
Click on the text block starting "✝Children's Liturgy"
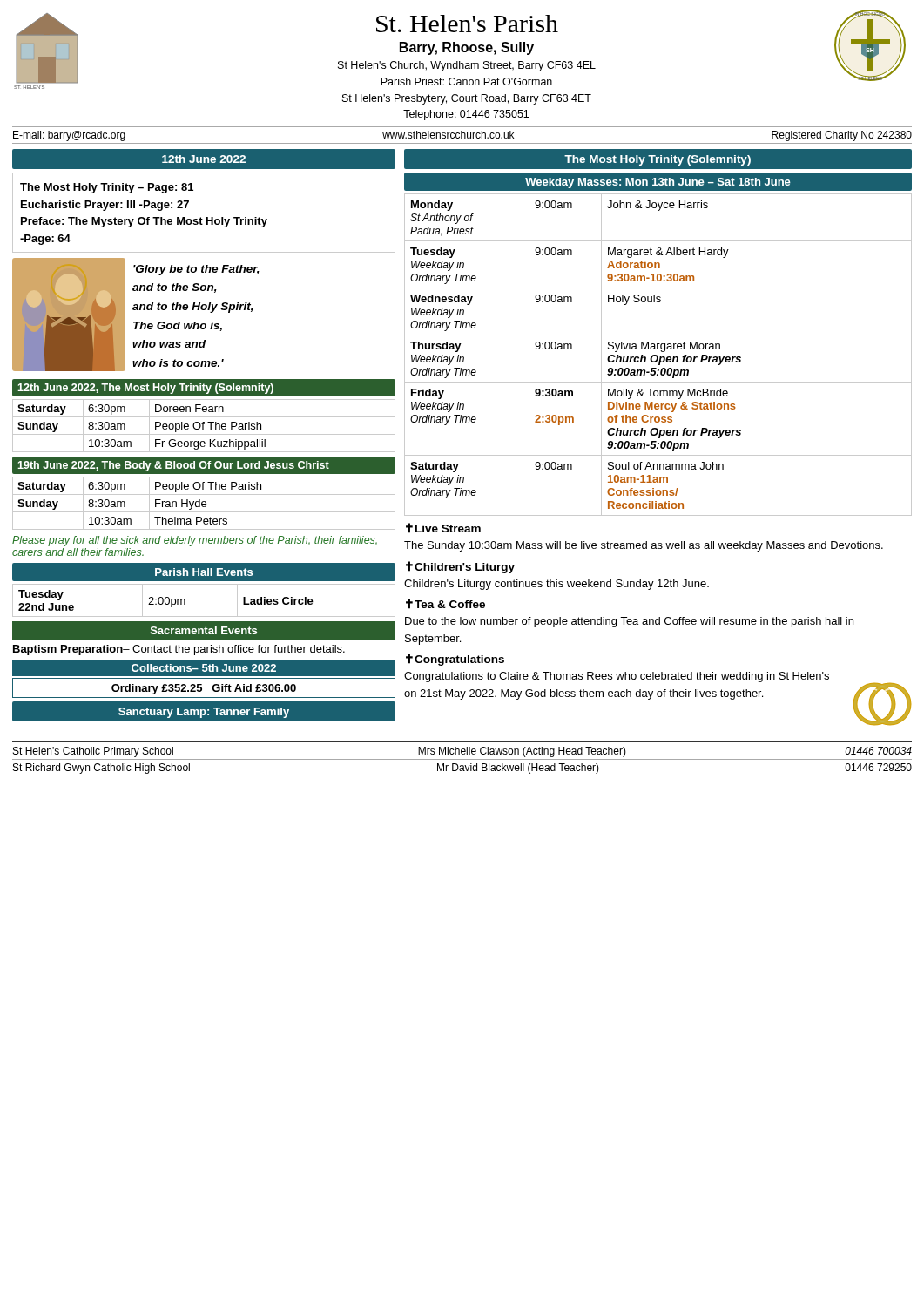point(459,566)
